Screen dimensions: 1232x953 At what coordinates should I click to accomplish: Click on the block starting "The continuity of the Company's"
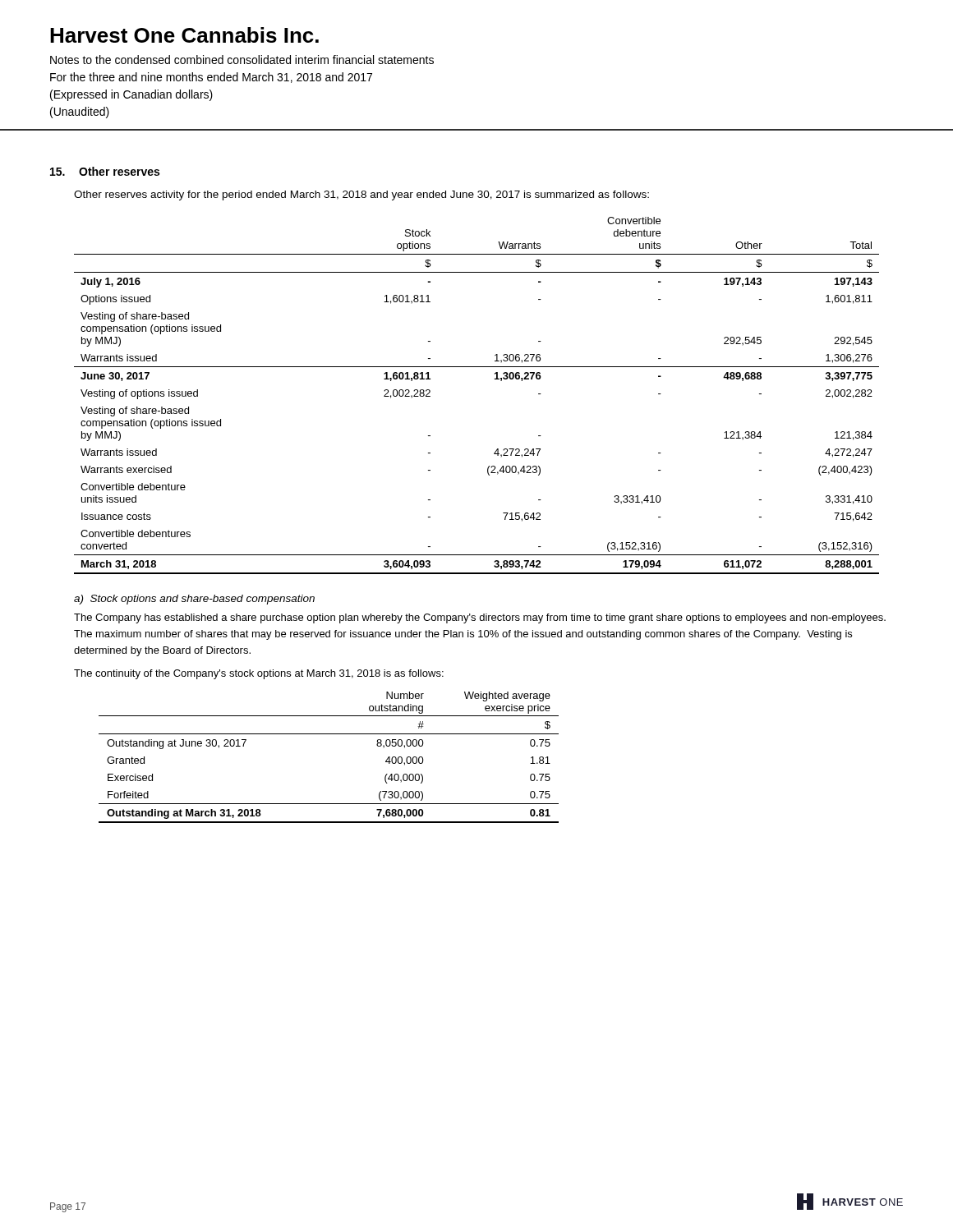click(x=259, y=673)
